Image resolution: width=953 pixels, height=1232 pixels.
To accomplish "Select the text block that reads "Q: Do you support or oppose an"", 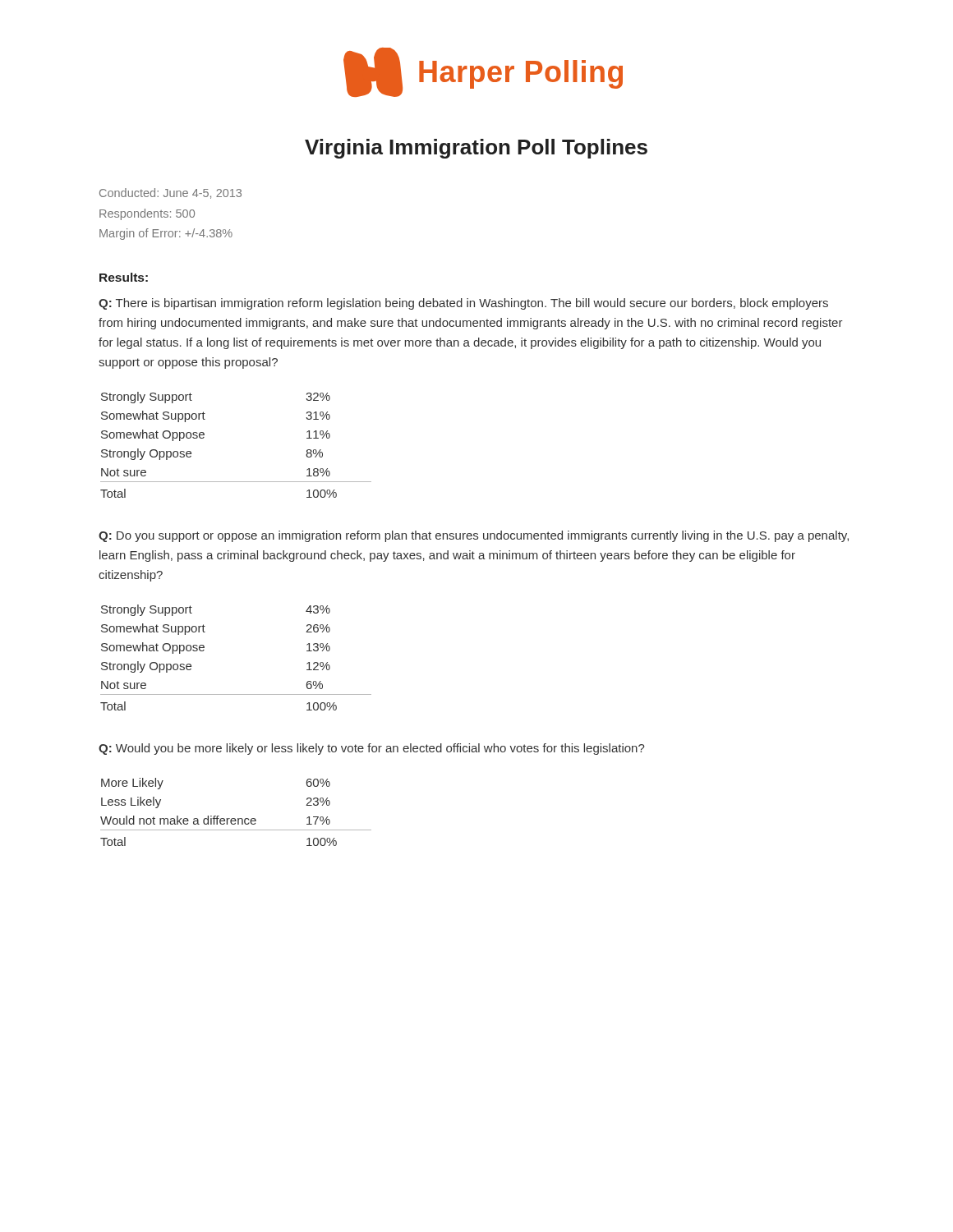I will click(x=474, y=555).
